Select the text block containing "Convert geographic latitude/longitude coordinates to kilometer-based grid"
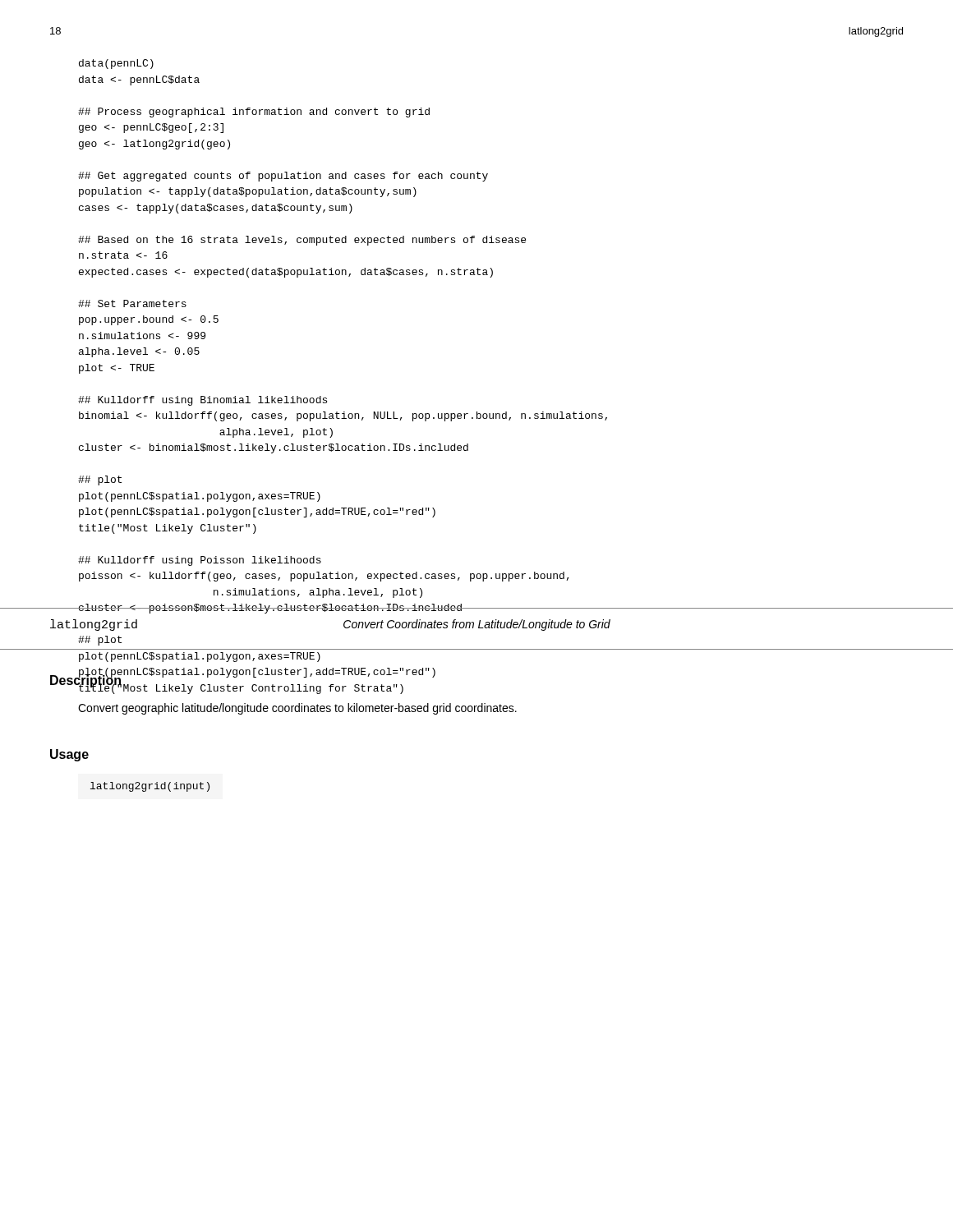 (x=298, y=708)
